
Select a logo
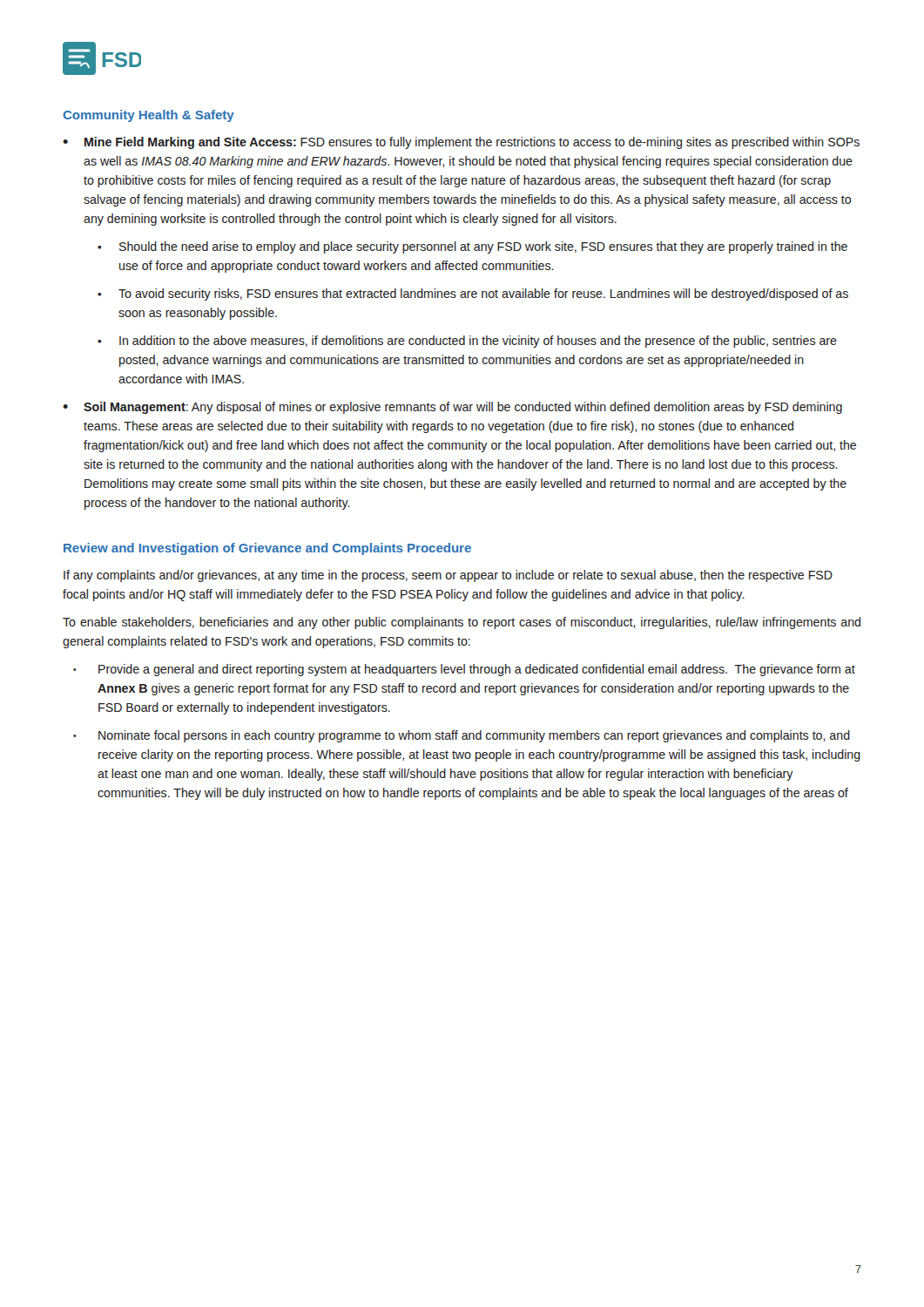pos(462,62)
